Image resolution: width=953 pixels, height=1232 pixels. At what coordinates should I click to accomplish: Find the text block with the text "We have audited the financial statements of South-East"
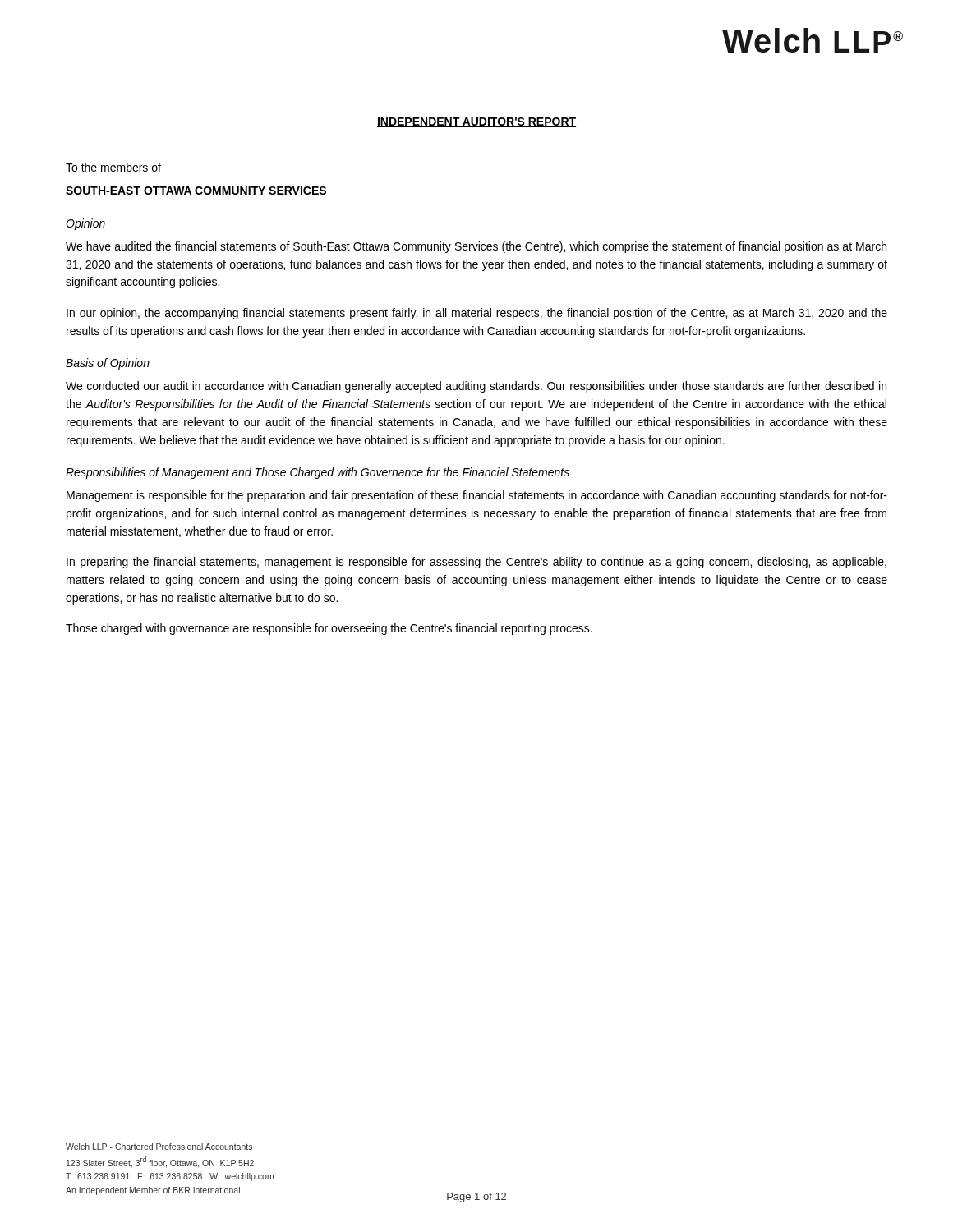476,264
